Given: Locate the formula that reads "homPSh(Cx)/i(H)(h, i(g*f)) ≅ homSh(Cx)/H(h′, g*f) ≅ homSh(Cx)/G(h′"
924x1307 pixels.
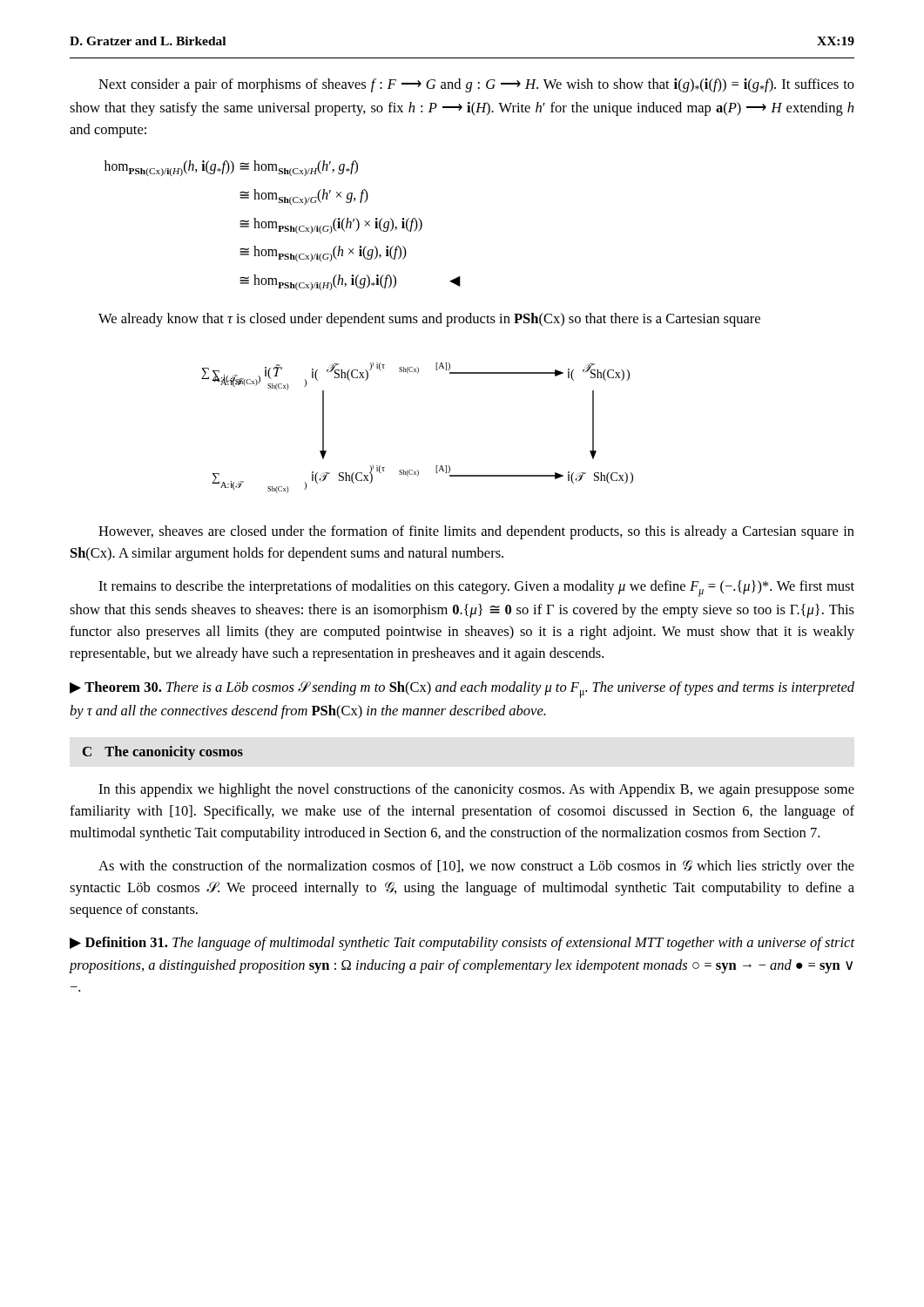Looking at the screenshot, I should click(x=231, y=168).
